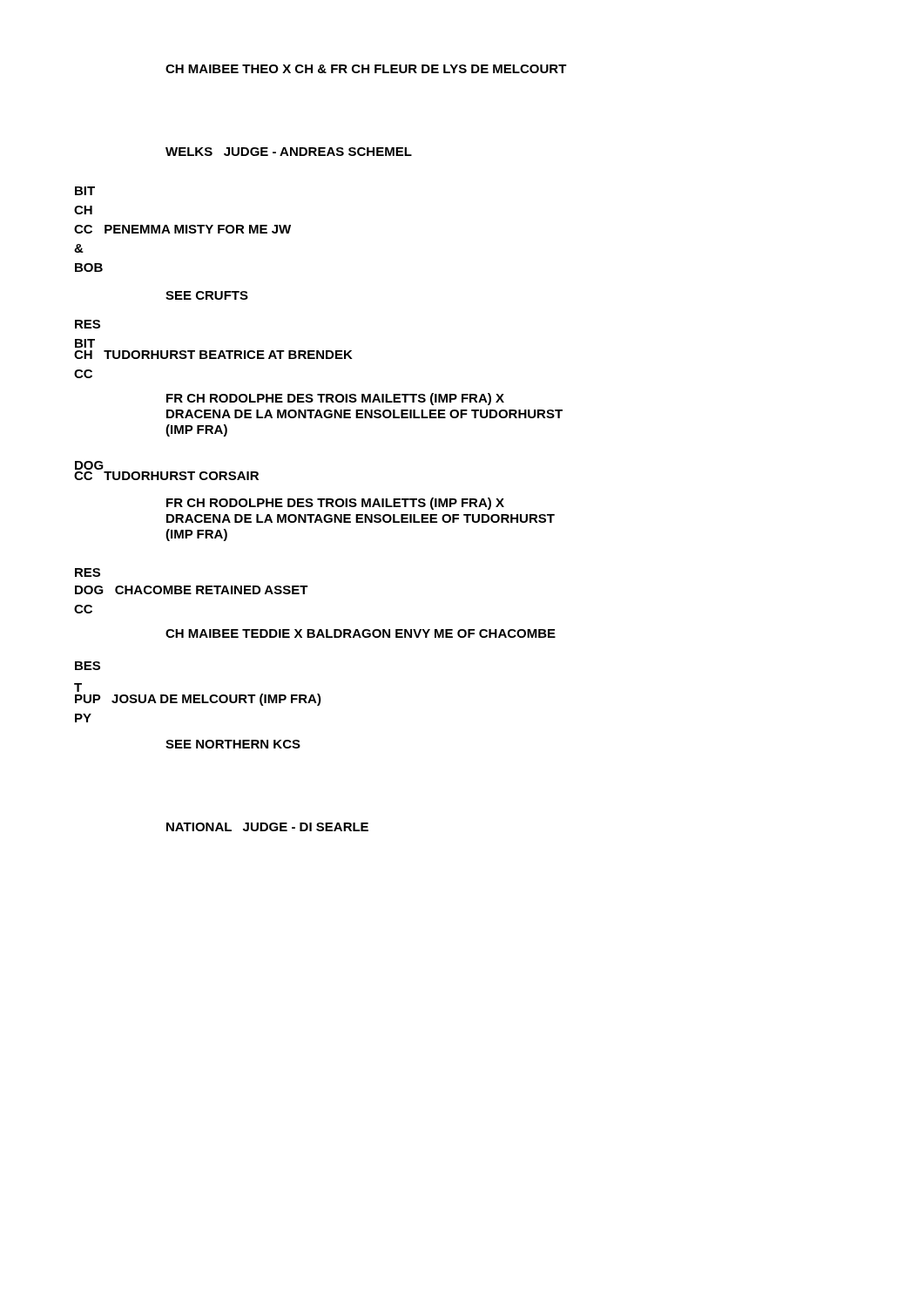Locate the region starting "WELKS JUDGE - ANDREAS SCHEMEL"
Screen dimensions: 1307x924
[289, 151]
